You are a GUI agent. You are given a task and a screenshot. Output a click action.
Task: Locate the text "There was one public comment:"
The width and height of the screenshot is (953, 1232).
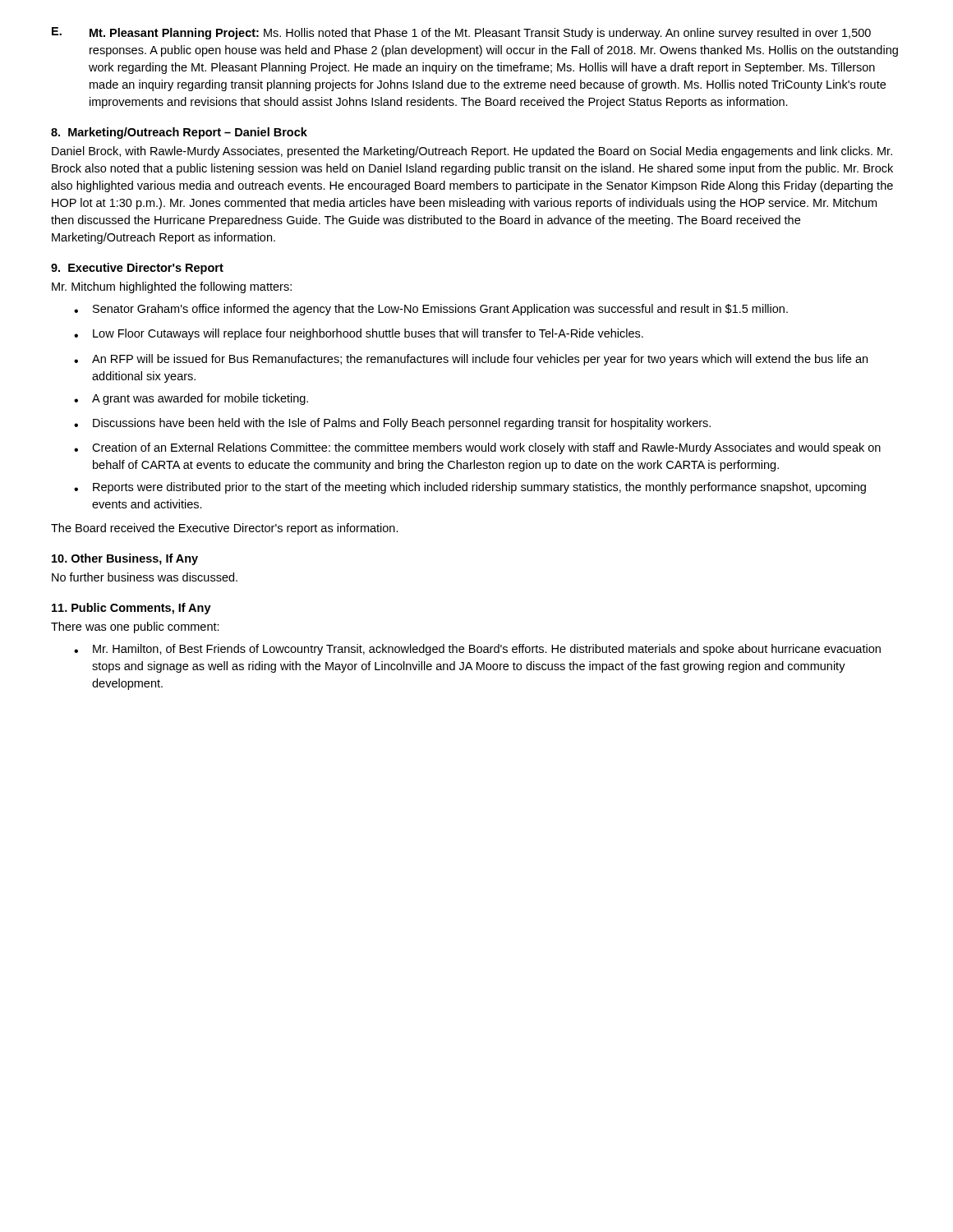135,627
